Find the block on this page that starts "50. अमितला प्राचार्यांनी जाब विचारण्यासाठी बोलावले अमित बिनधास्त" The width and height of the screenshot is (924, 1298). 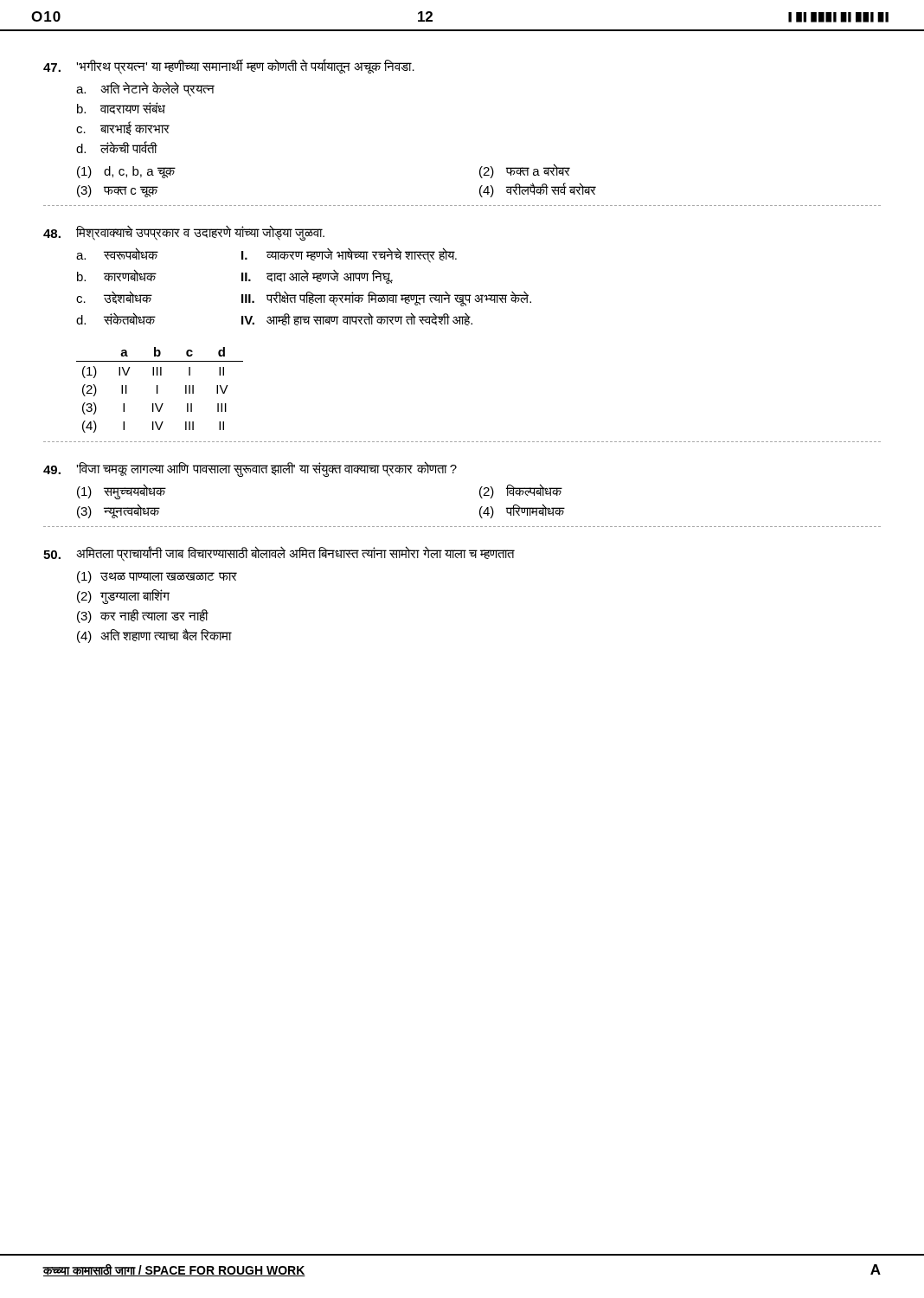point(279,554)
